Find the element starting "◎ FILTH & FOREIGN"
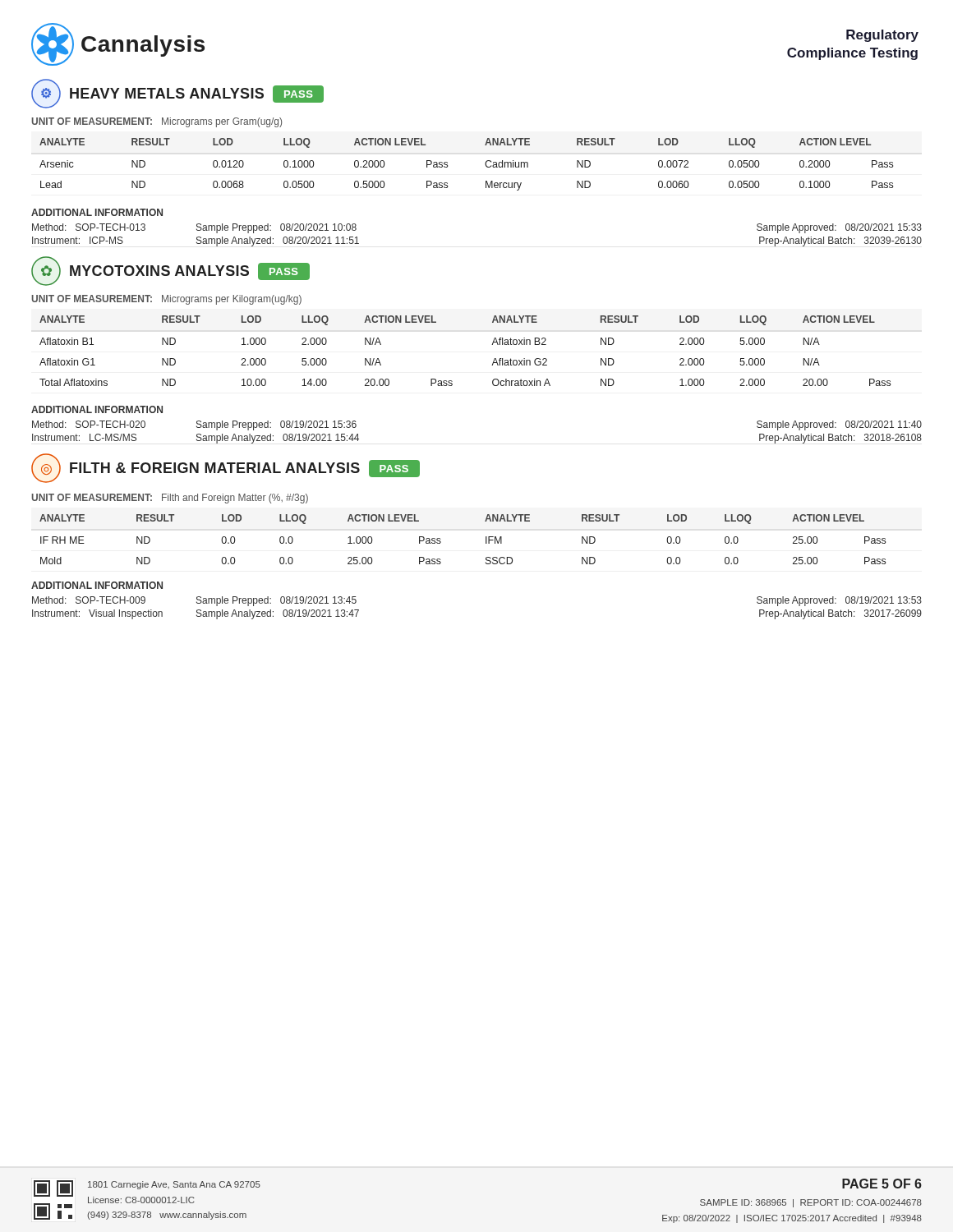Screen dimensions: 1232x953 pos(226,468)
